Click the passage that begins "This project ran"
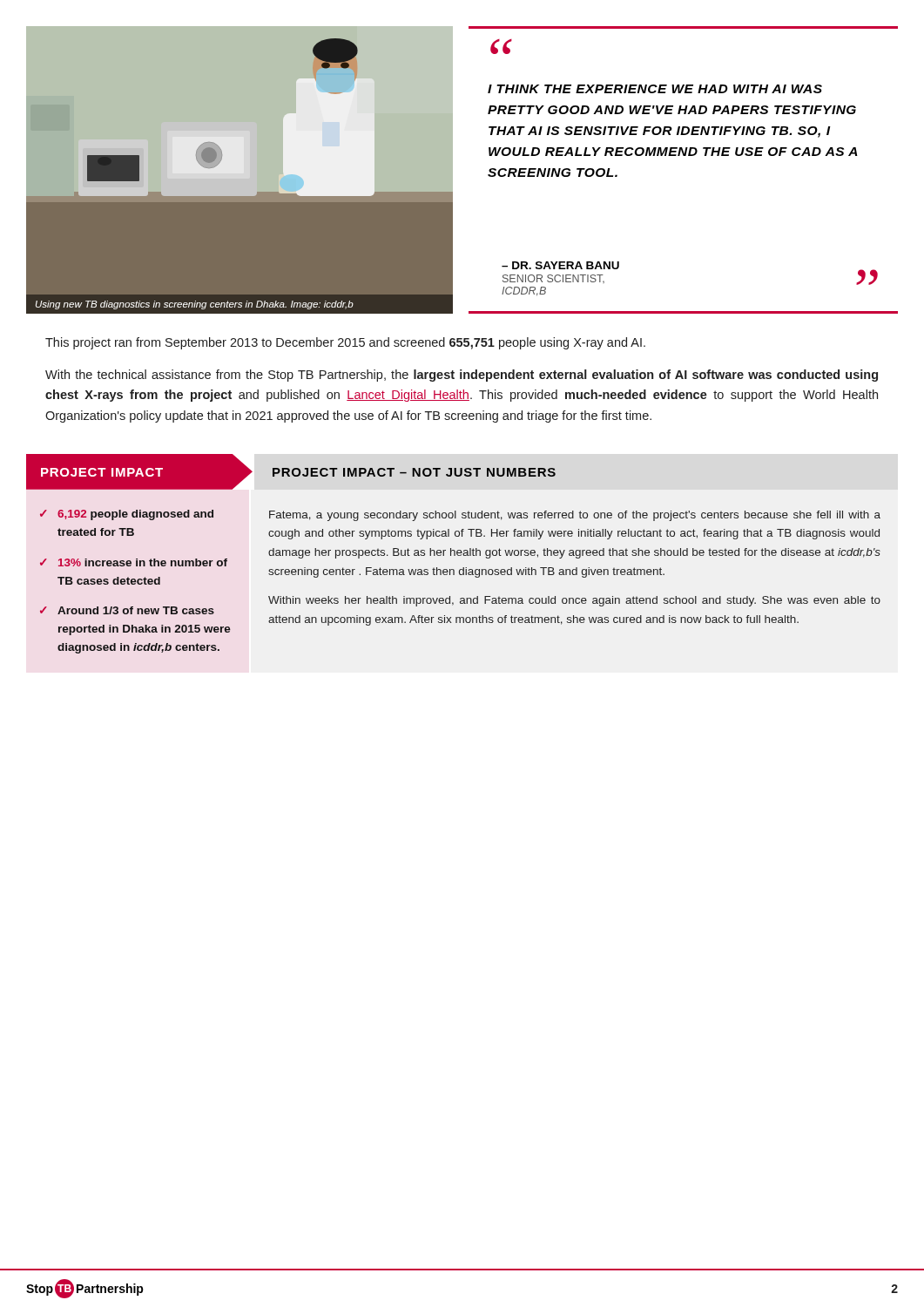This screenshot has height=1307, width=924. coord(346,342)
